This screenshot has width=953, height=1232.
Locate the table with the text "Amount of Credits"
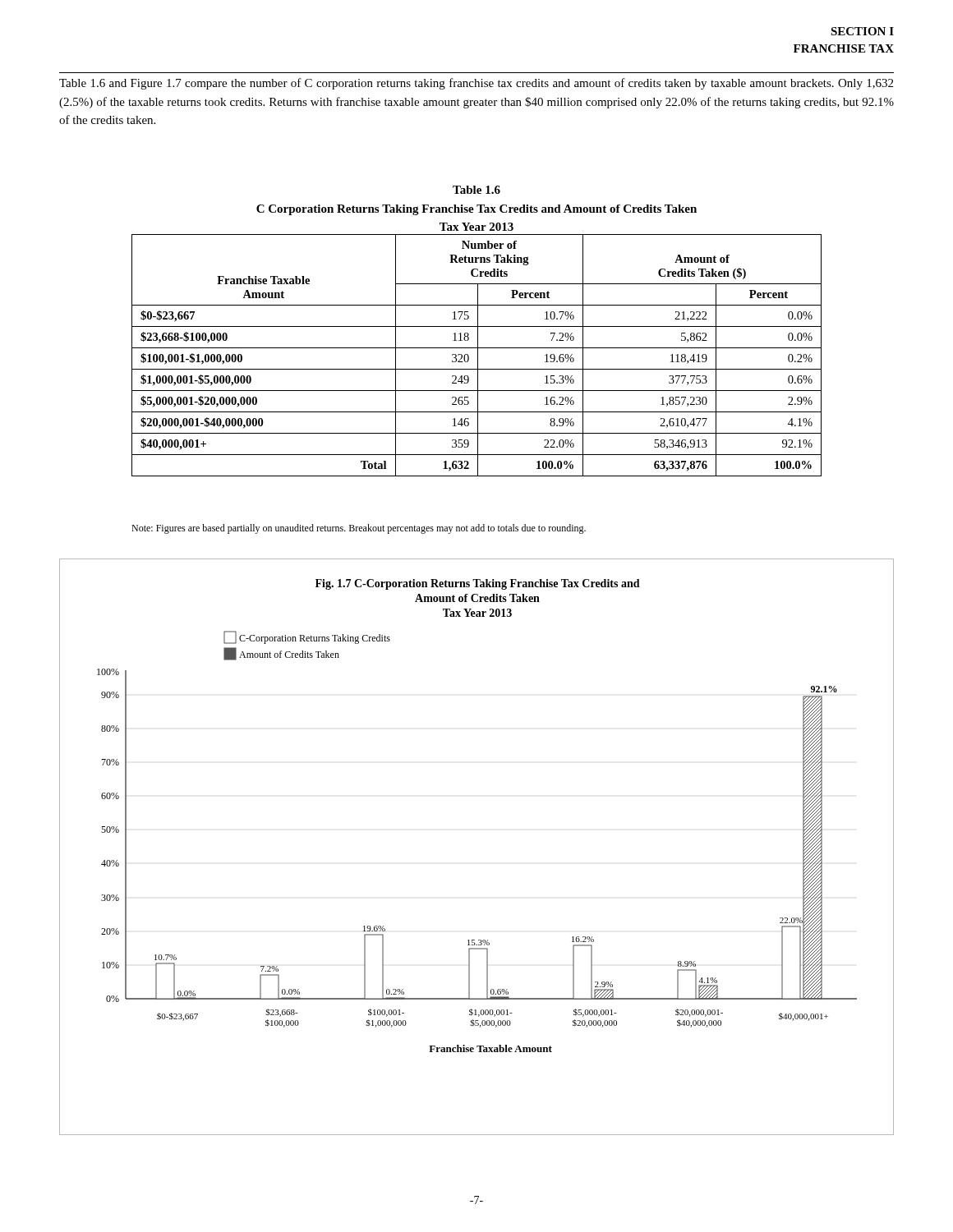pos(476,355)
